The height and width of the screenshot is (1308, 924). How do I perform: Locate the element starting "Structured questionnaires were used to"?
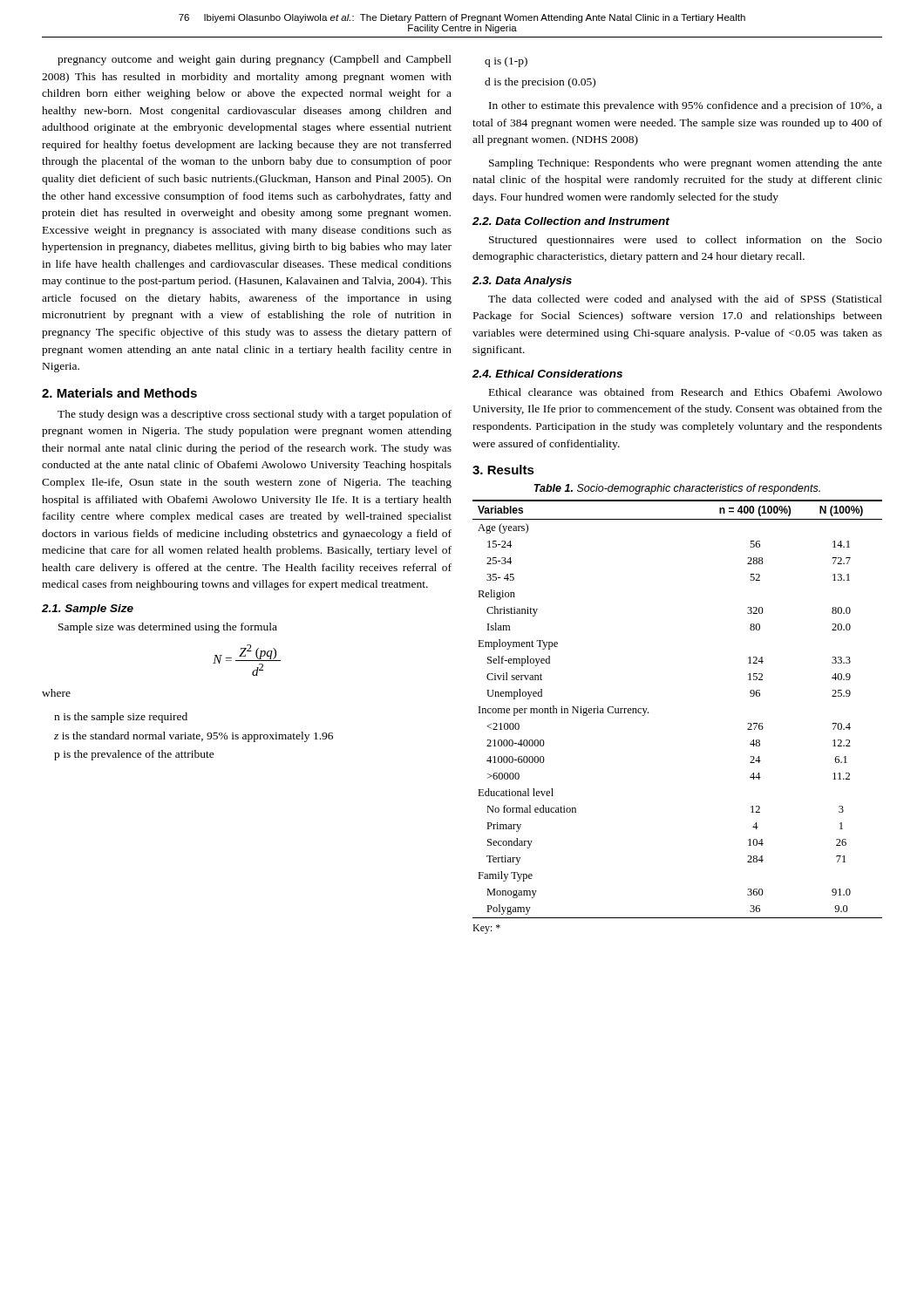tap(677, 248)
